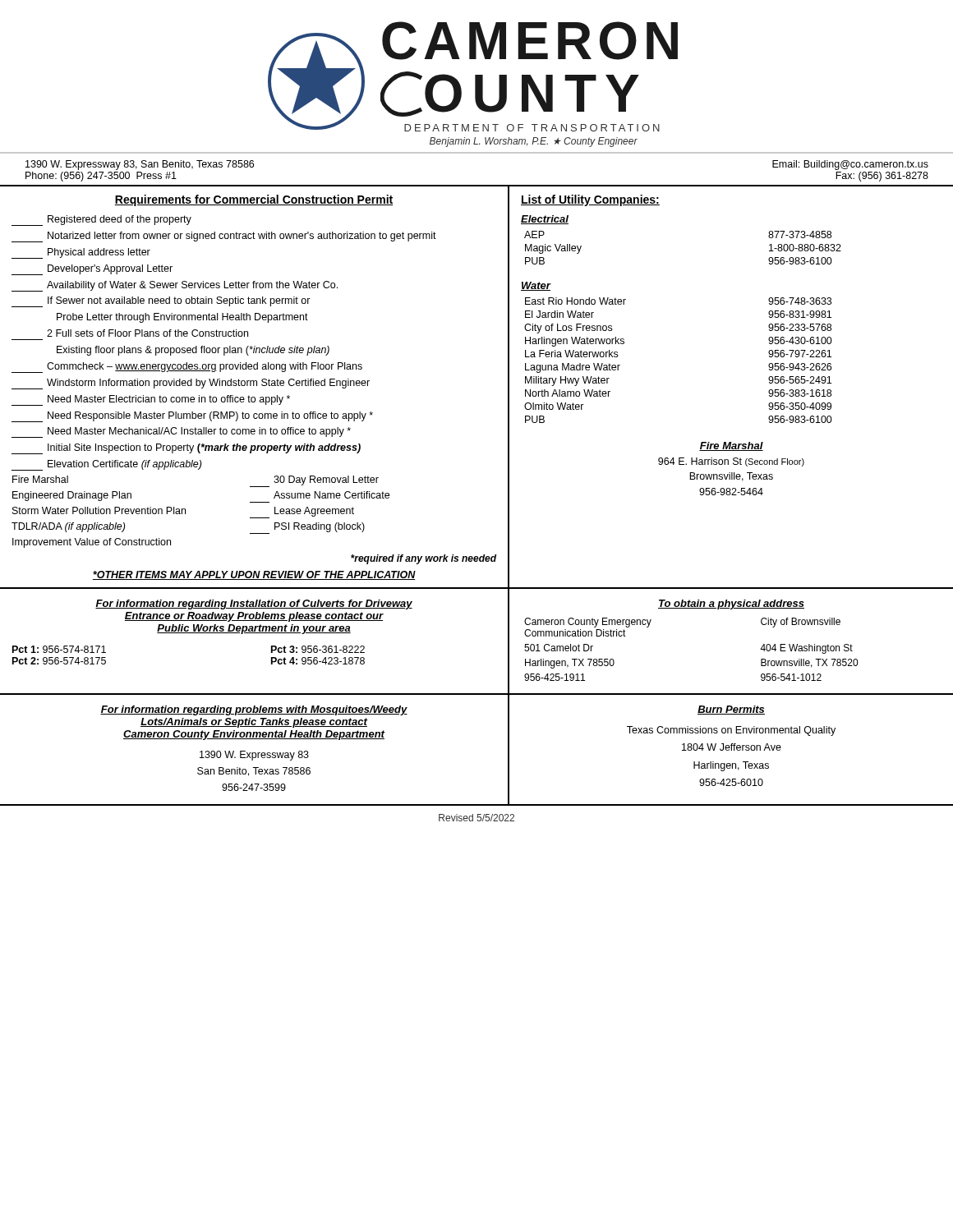The image size is (953, 1232).
Task: Locate the list item that reads "2 Full sets of Floor Plans of"
Action: (130, 334)
